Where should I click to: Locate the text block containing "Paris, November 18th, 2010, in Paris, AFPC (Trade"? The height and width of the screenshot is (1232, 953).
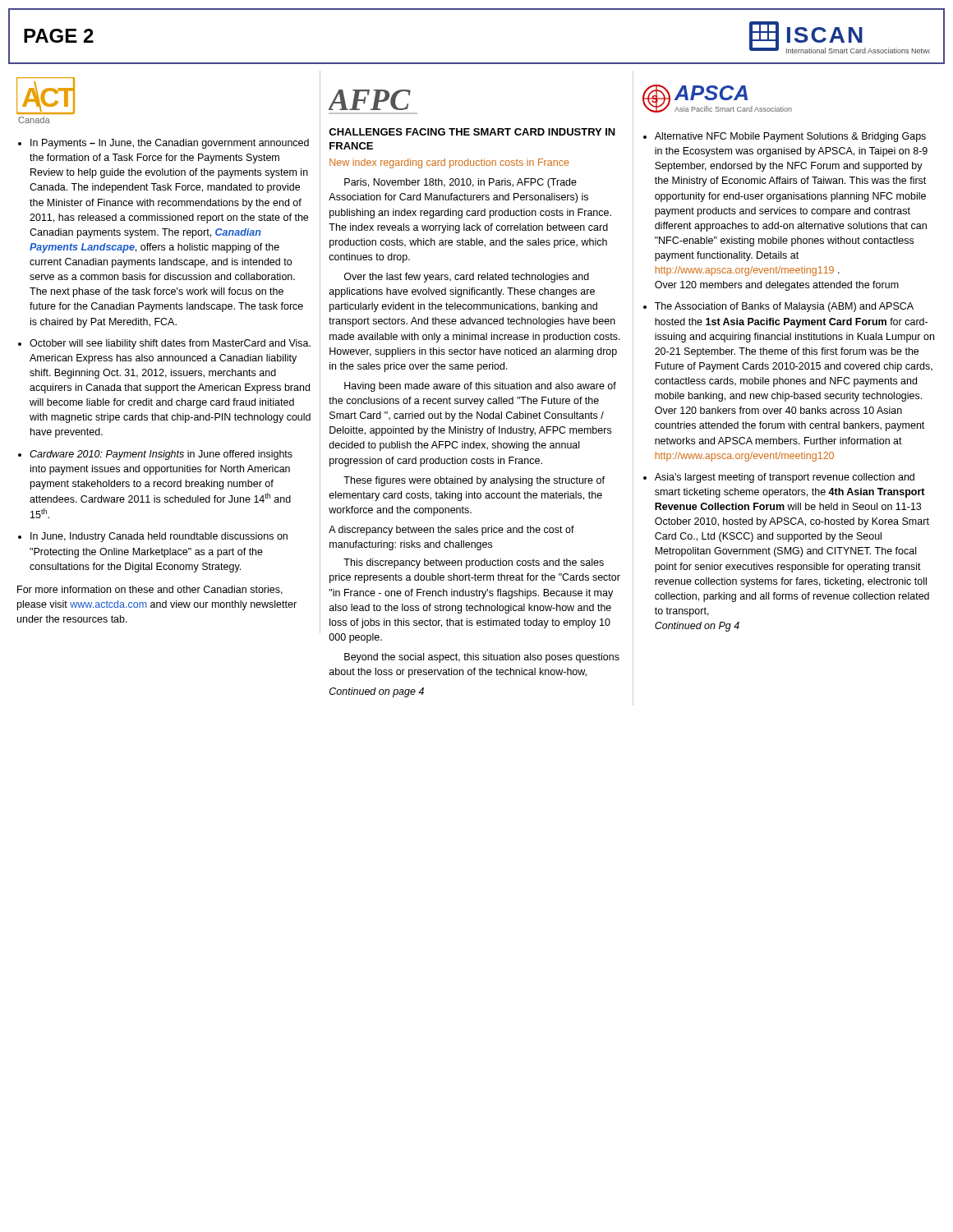[476, 437]
